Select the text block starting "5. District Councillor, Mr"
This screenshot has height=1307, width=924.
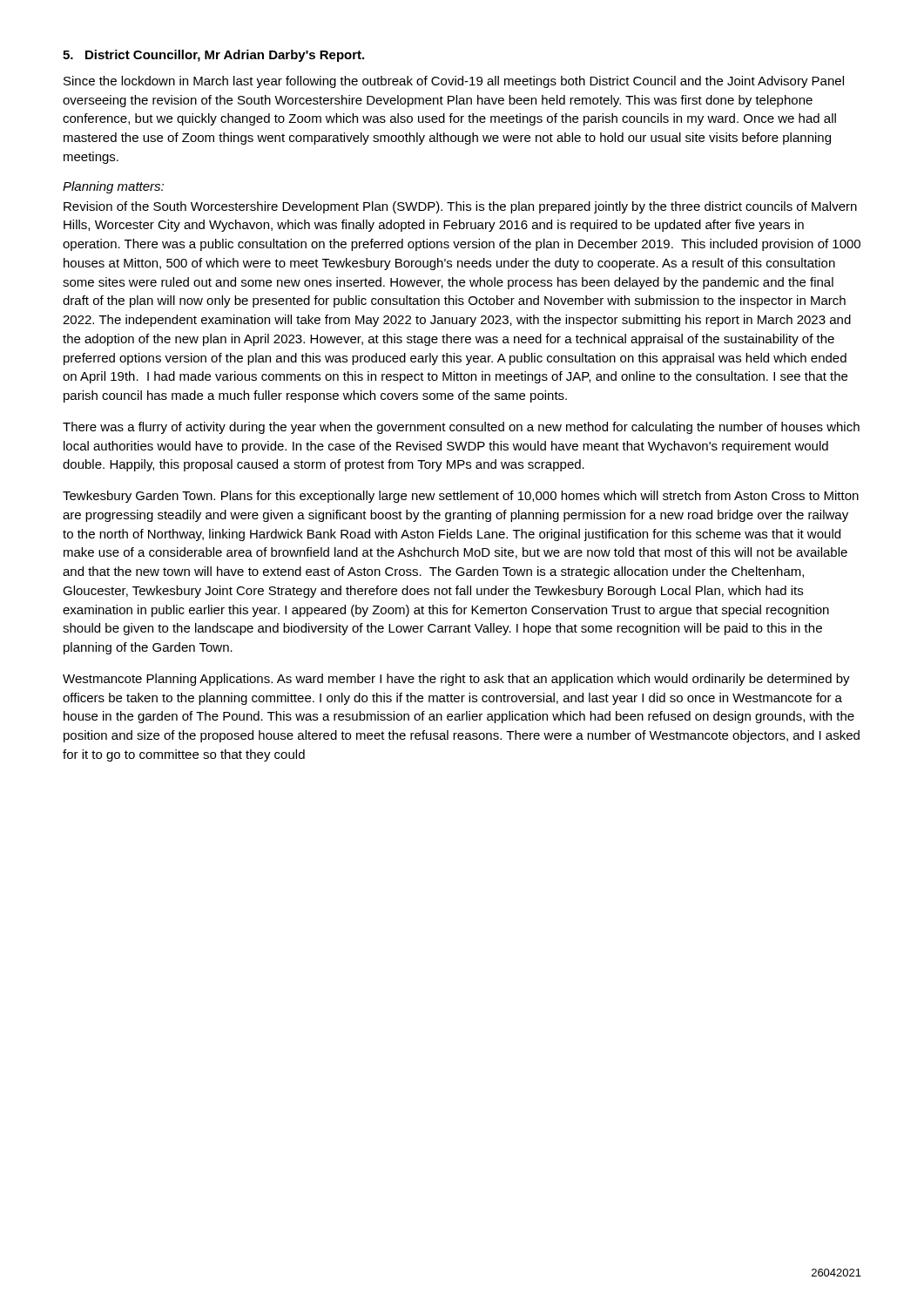pyautogui.click(x=214, y=54)
